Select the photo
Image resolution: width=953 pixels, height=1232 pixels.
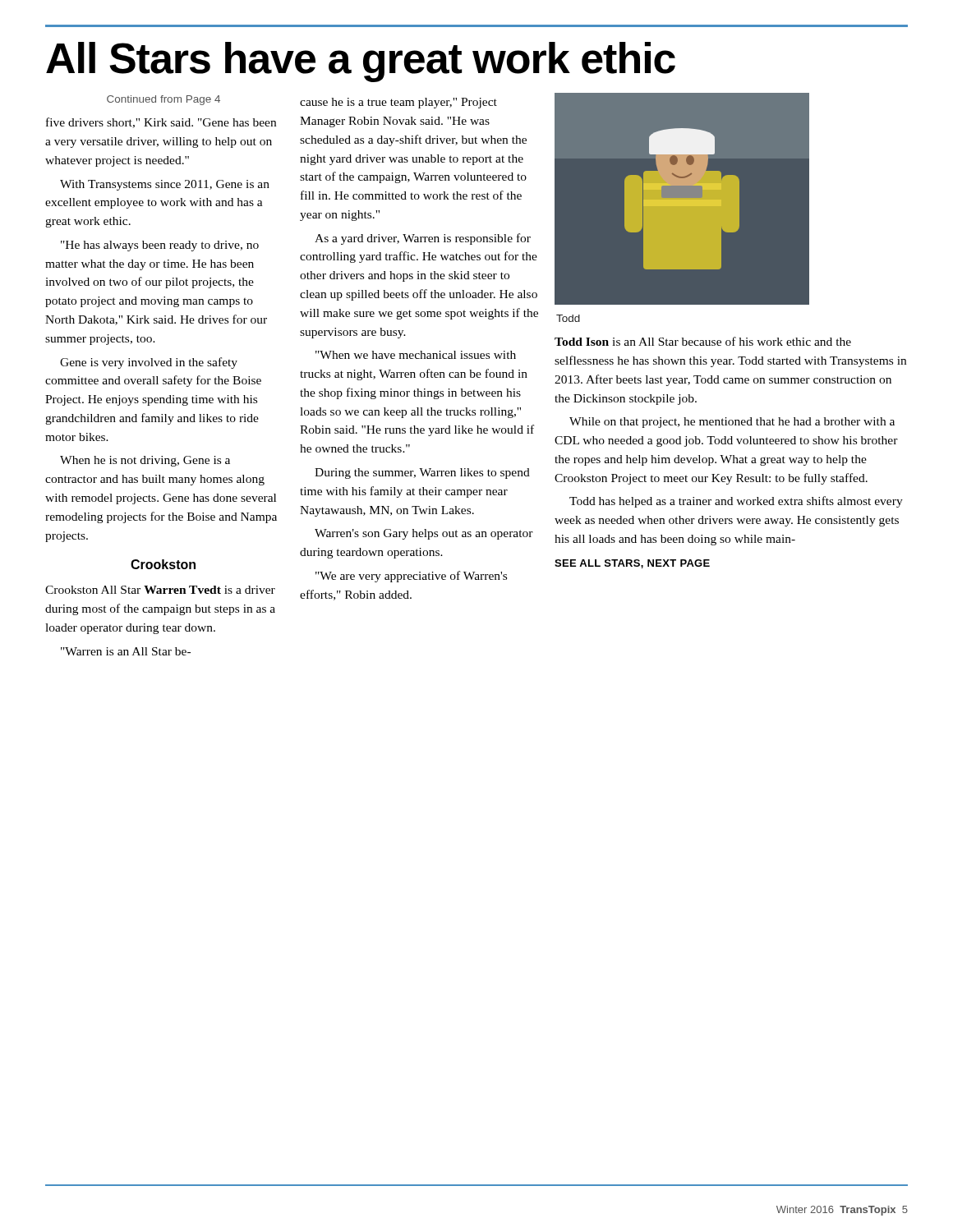[x=731, y=199]
